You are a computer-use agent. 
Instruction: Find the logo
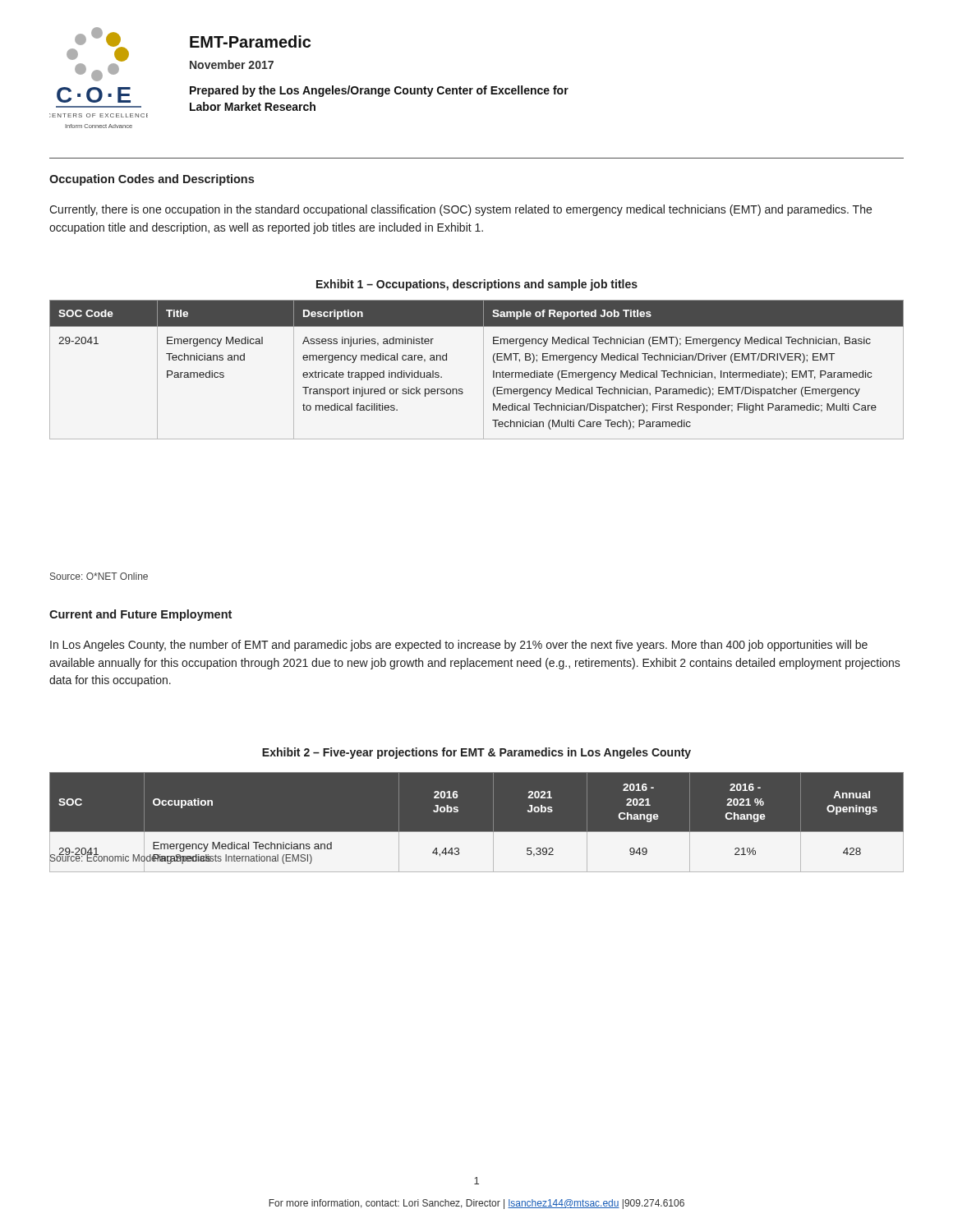pos(103,82)
